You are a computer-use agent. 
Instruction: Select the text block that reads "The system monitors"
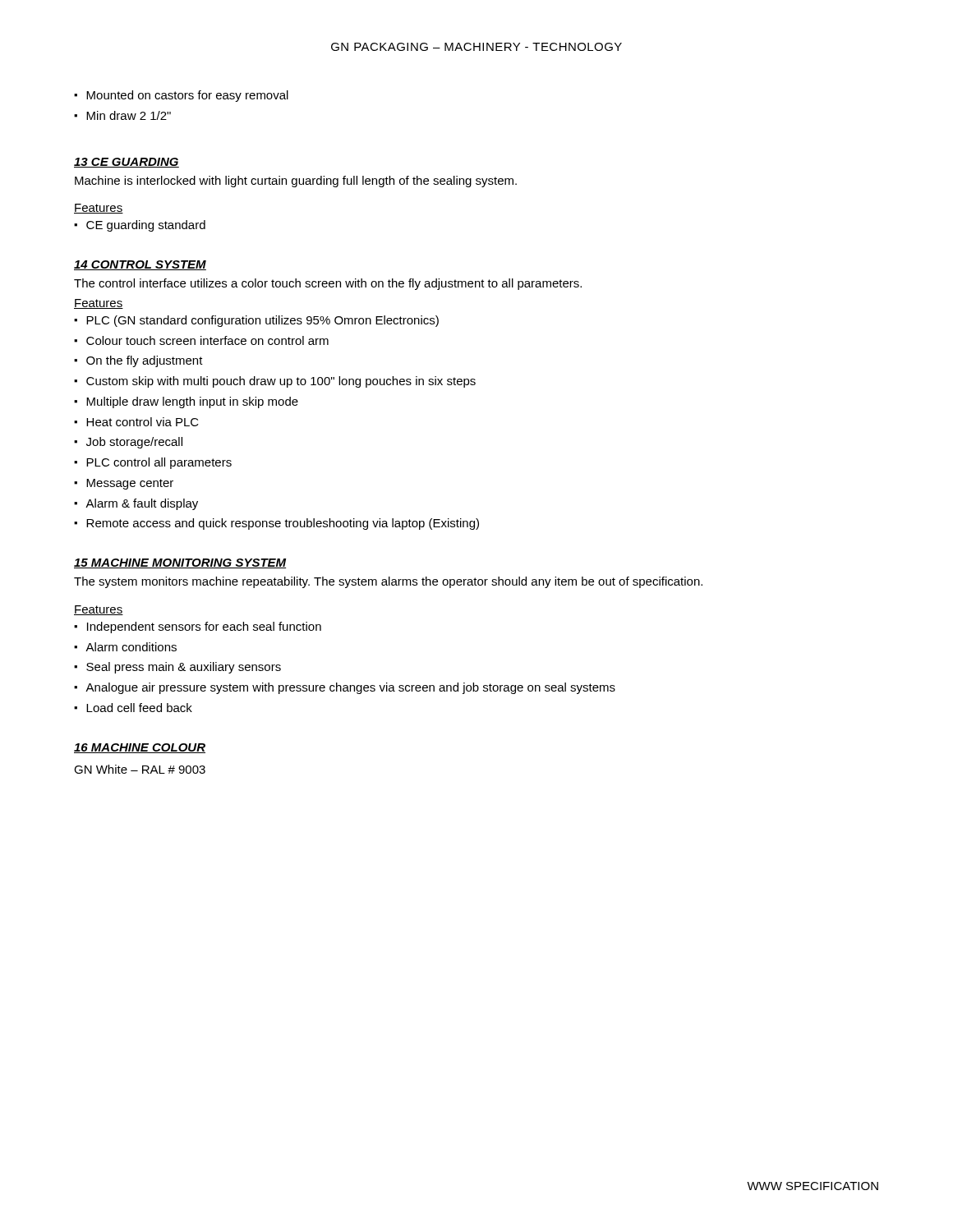point(389,581)
